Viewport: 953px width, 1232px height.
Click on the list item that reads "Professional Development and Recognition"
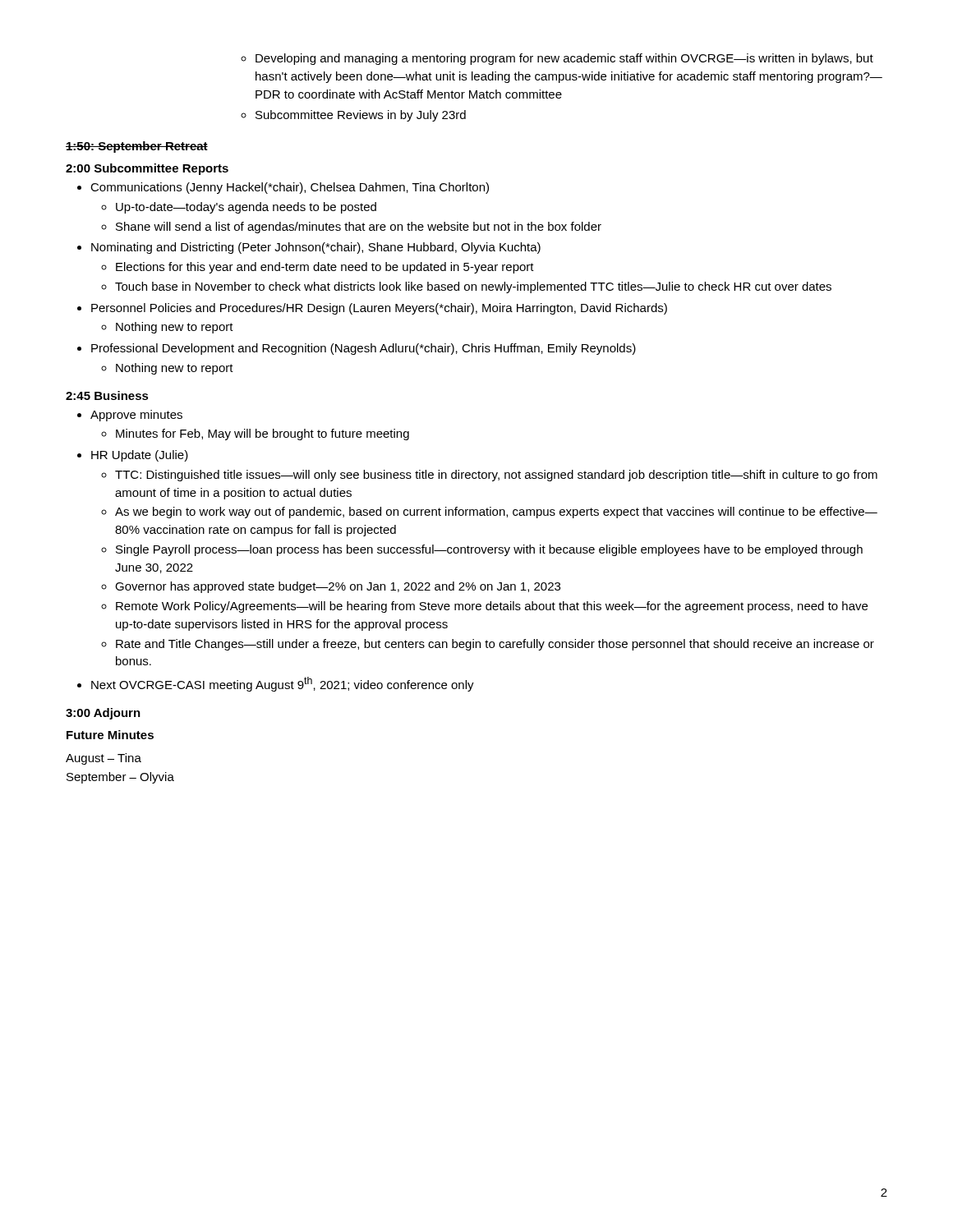(x=476, y=358)
